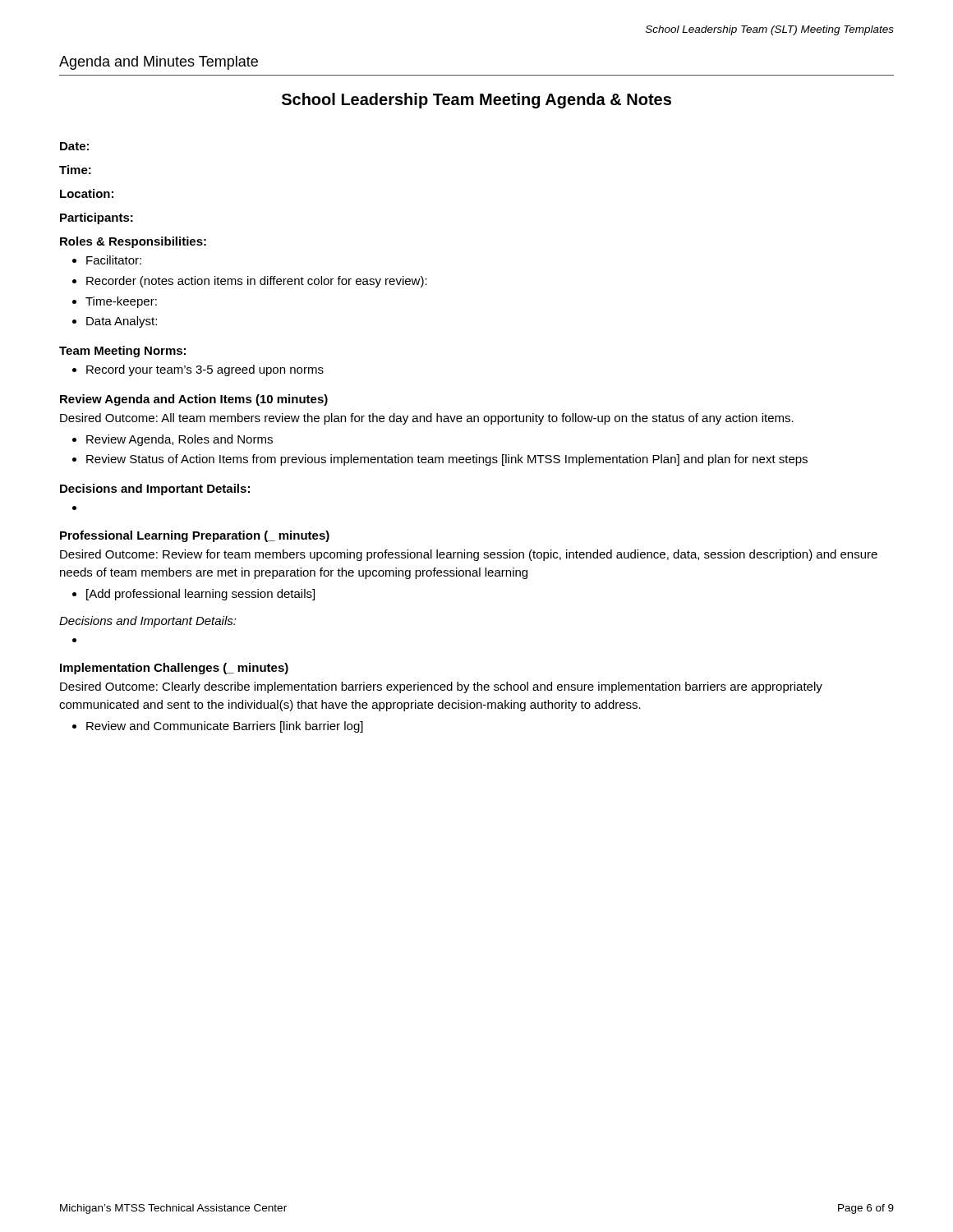953x1232 pixels.
Task: Click on the text block starting "Professional Learning Preparation (_"
Action: tap(194, 535)
